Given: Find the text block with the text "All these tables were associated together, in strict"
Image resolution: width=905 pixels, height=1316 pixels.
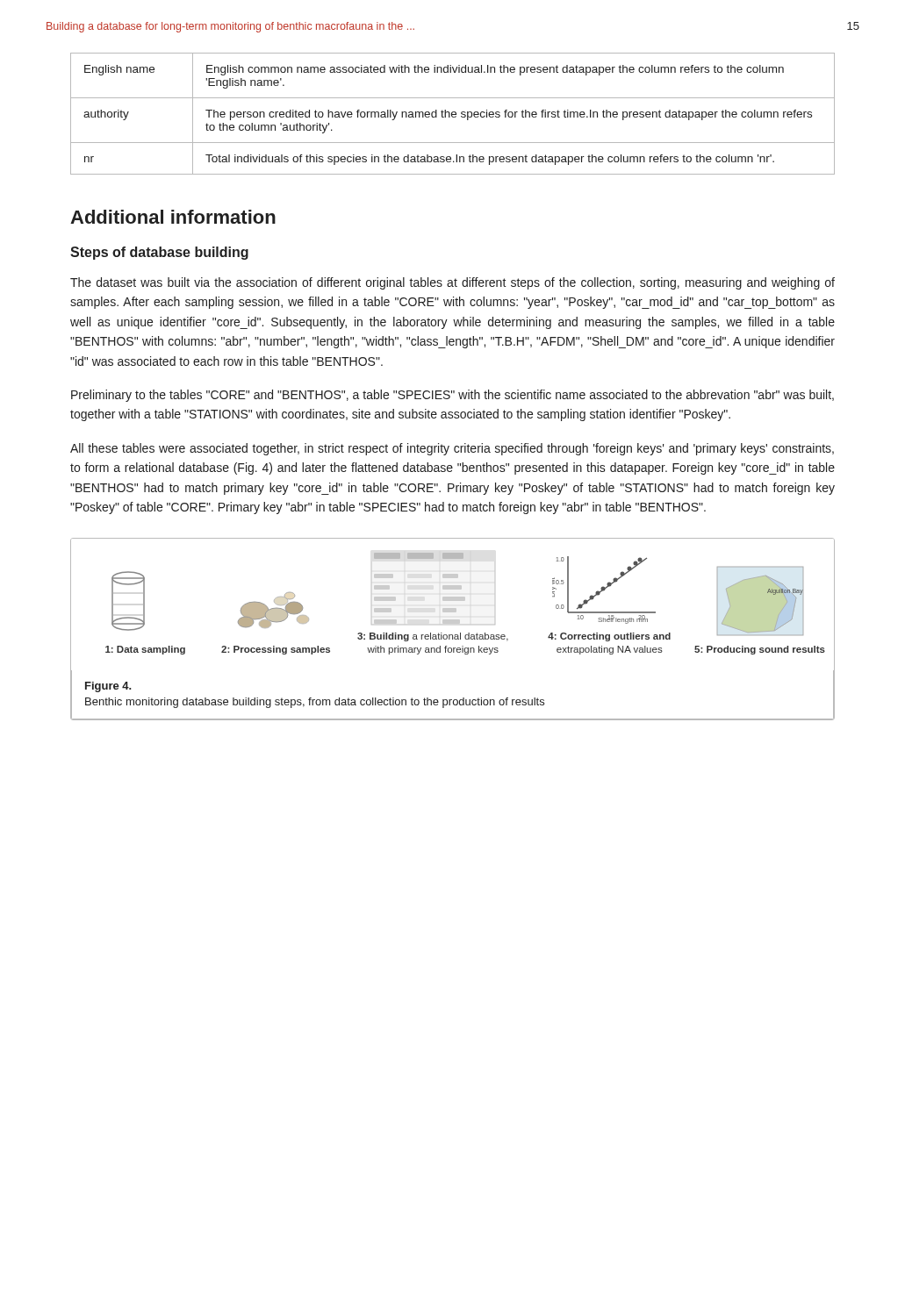Looking at the screenshot, I should 452,478.
